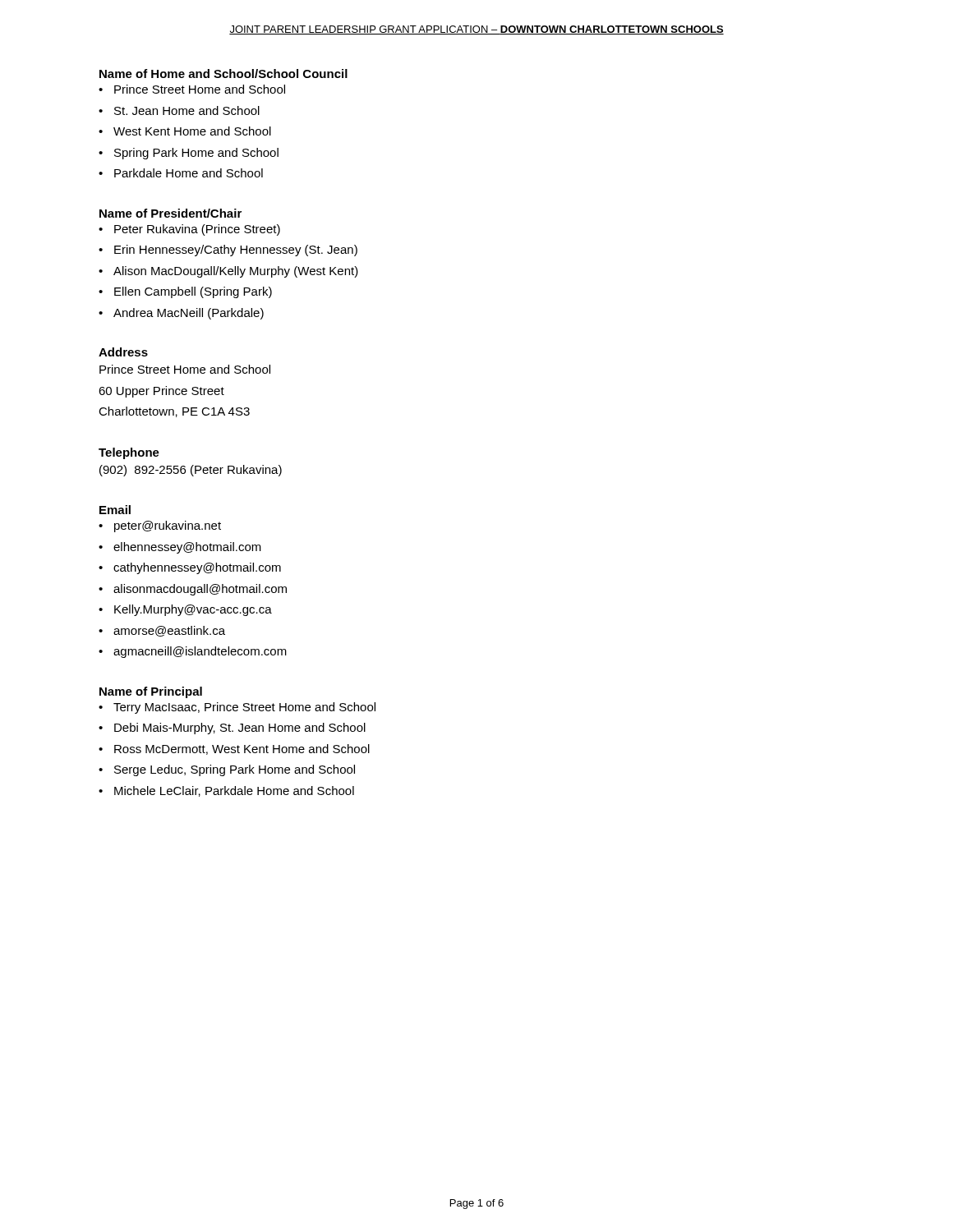The width and height of the screenshot is (953, 1232).
Task: Locate the text "Name of Principal"
Action: (x=151, y=691)
